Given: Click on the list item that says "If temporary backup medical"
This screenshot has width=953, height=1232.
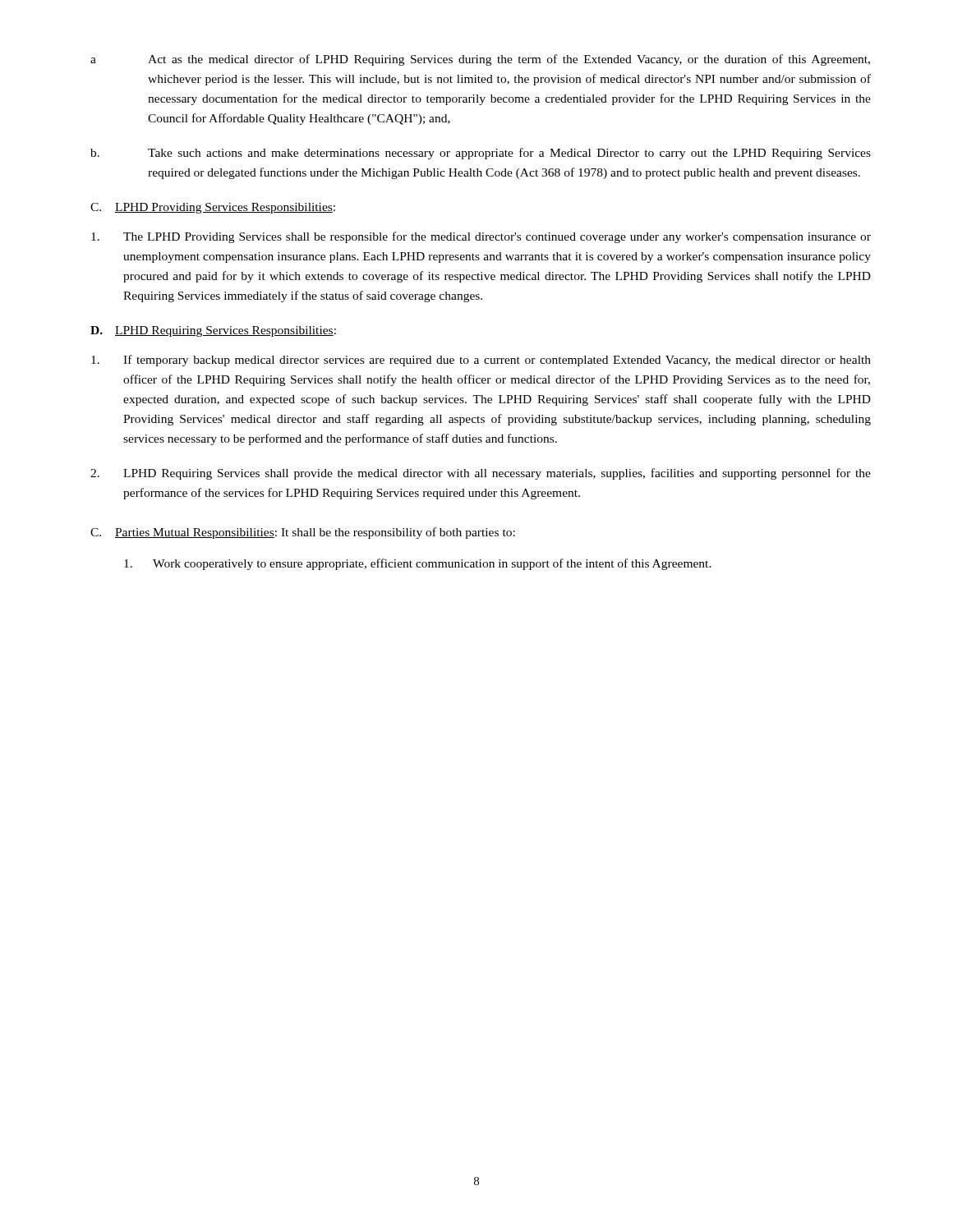Looking at the screenshot, I should pos(481,399).
